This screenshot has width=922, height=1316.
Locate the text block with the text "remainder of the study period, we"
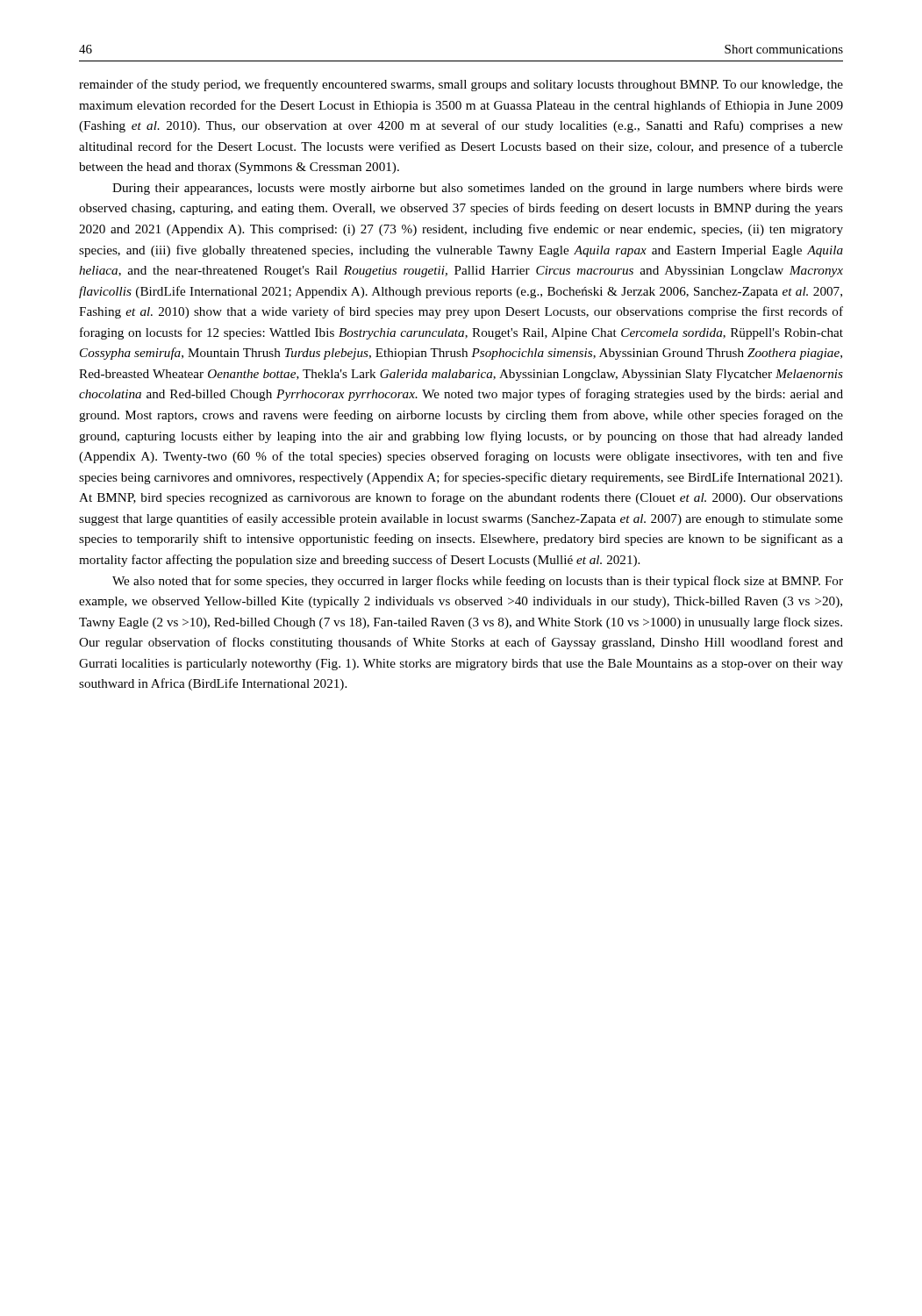(x=461, y=384)
